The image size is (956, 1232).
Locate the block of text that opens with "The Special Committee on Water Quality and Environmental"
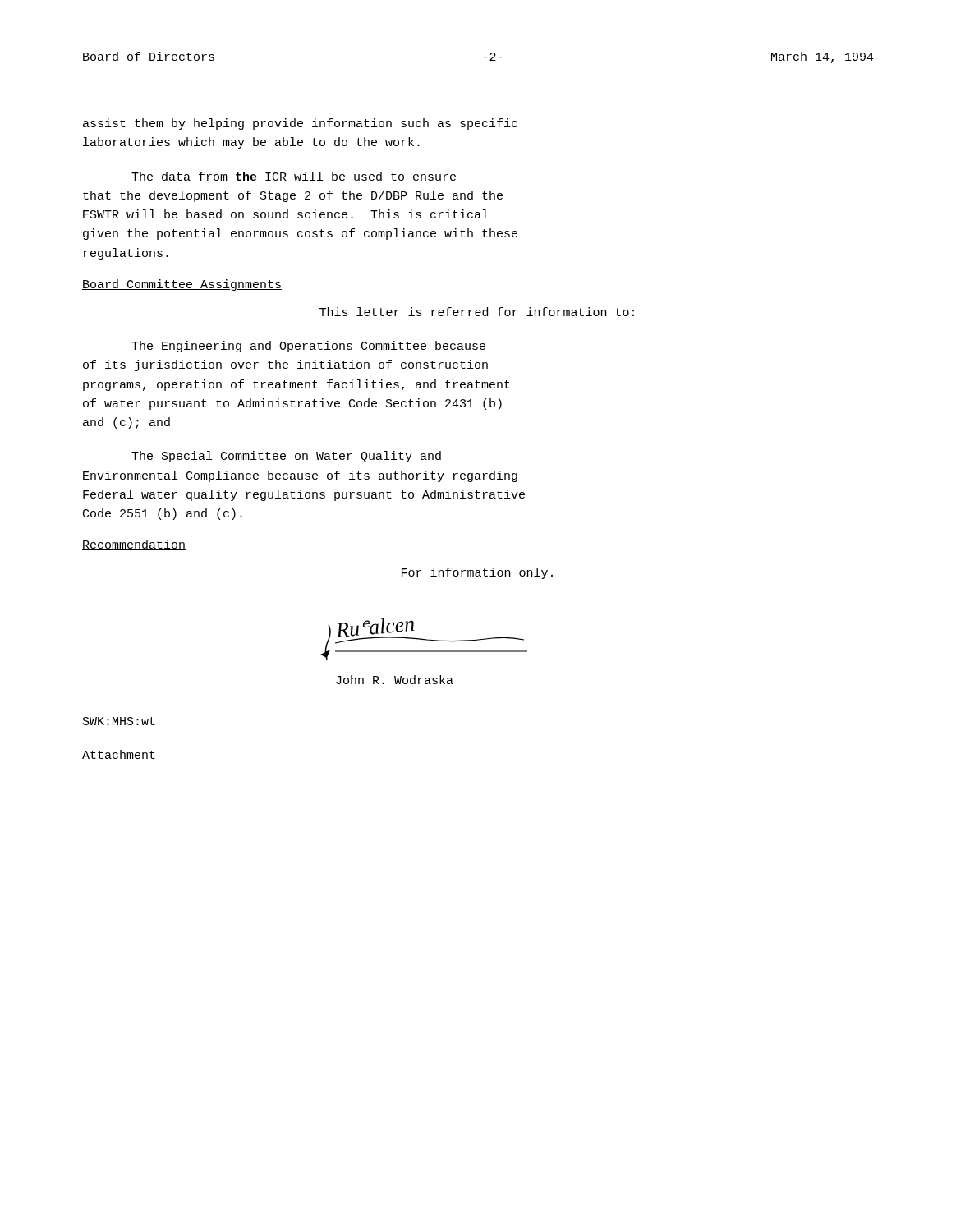tap(304, 486)
